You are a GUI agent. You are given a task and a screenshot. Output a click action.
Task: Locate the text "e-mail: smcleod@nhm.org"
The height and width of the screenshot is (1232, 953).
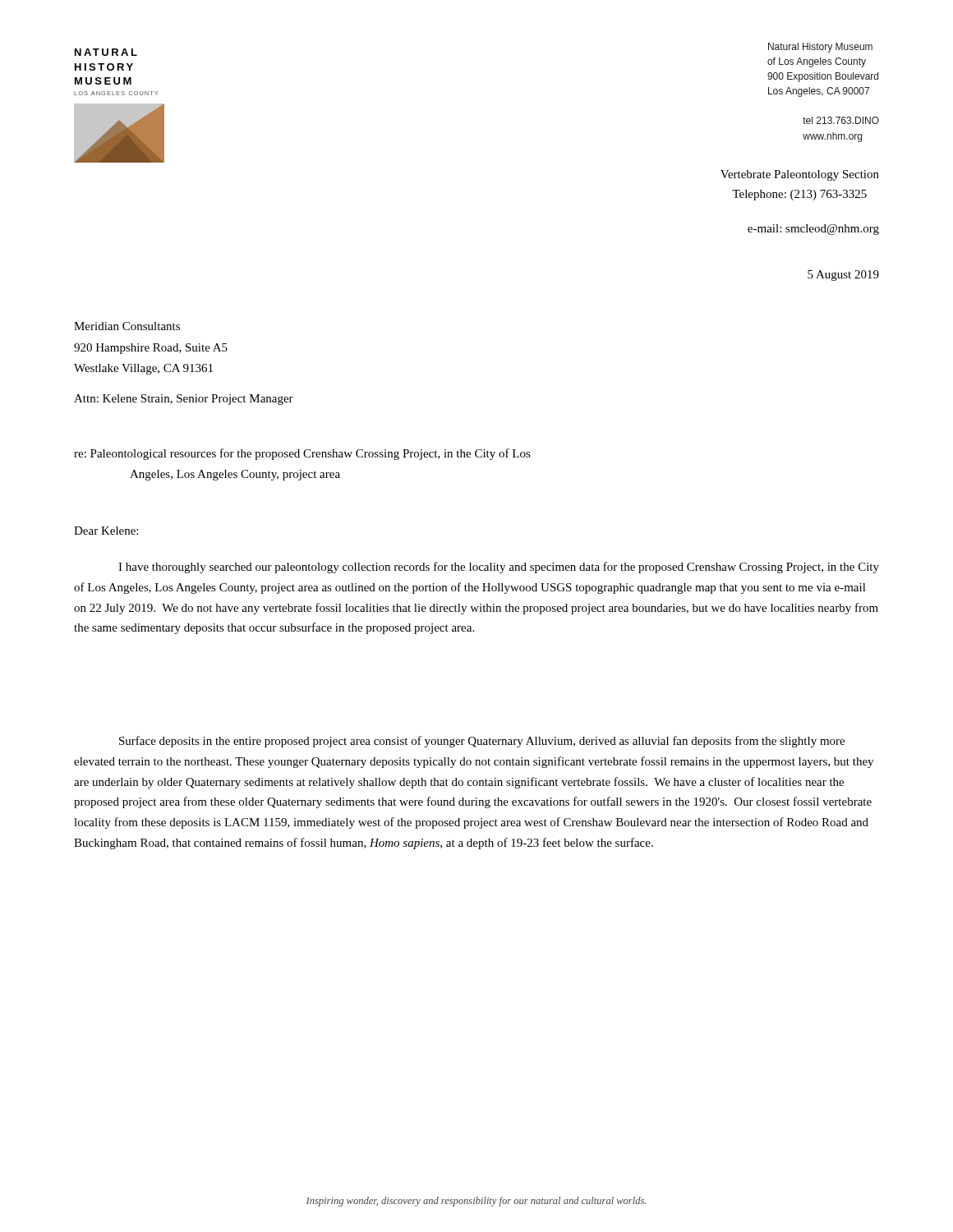[x=813, y=228]
